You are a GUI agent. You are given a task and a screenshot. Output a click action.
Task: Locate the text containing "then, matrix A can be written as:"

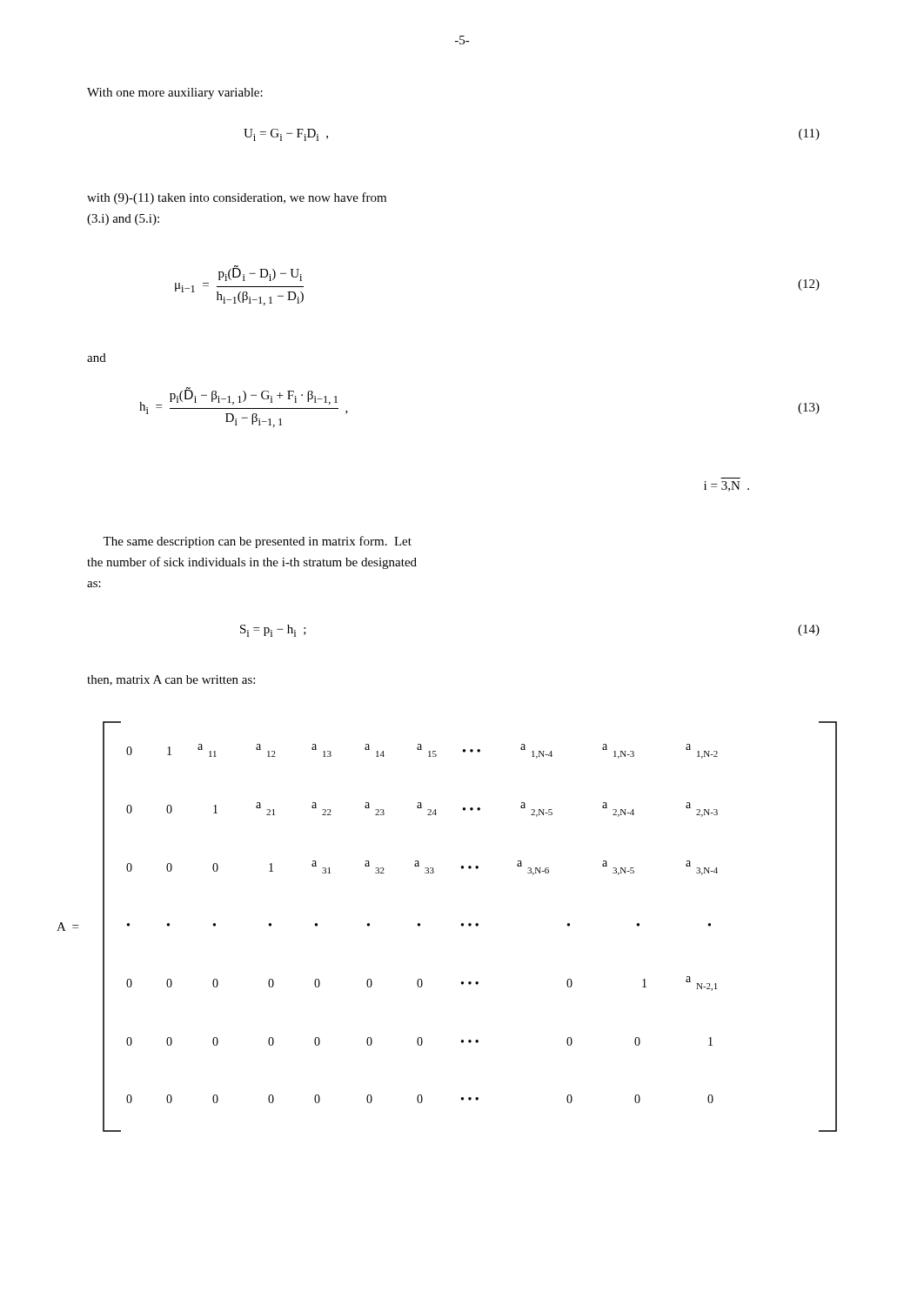pyautogui.click(x=172, y=679)
